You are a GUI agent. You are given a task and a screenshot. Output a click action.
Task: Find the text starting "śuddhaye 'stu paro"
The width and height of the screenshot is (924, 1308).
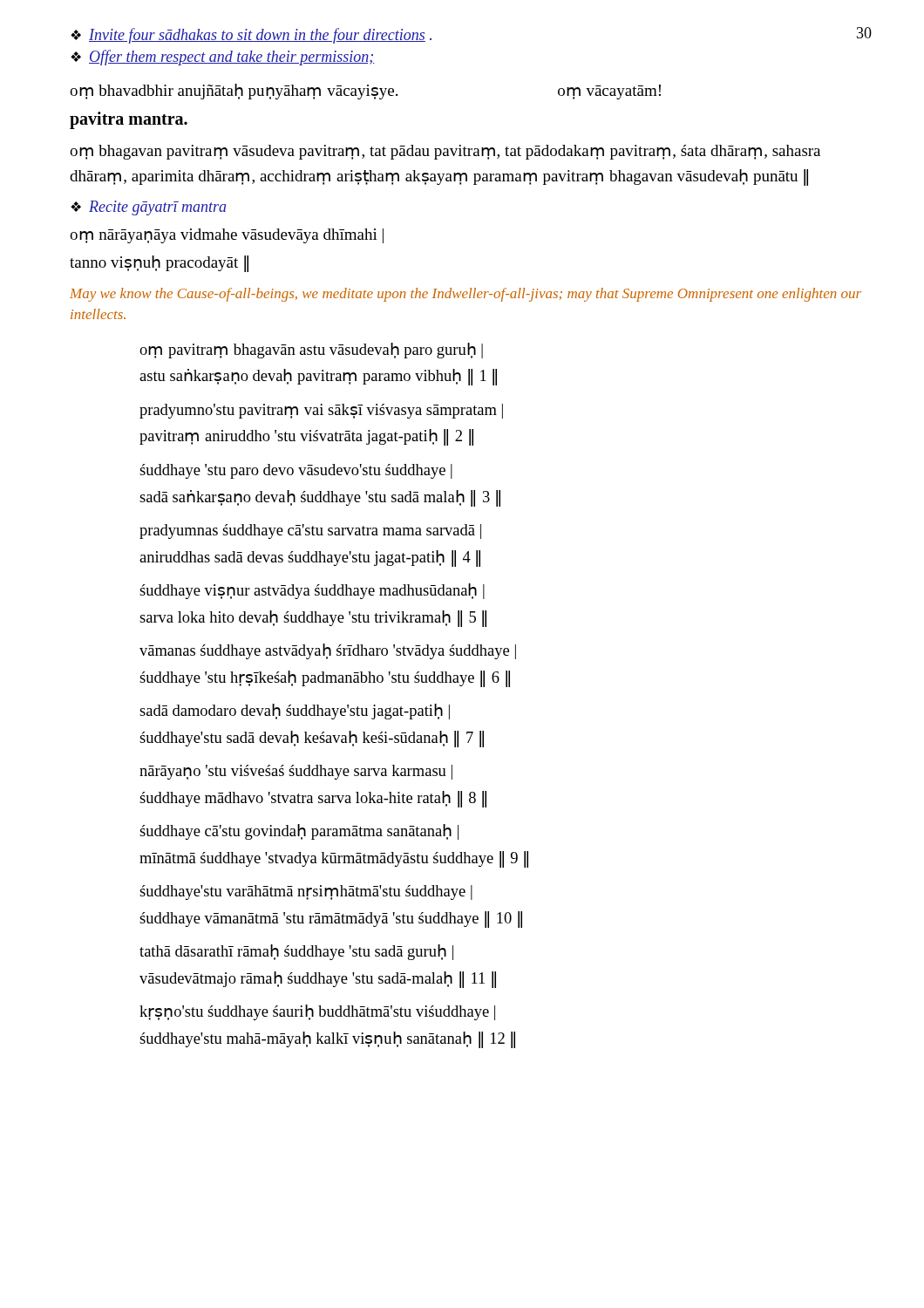321,483
